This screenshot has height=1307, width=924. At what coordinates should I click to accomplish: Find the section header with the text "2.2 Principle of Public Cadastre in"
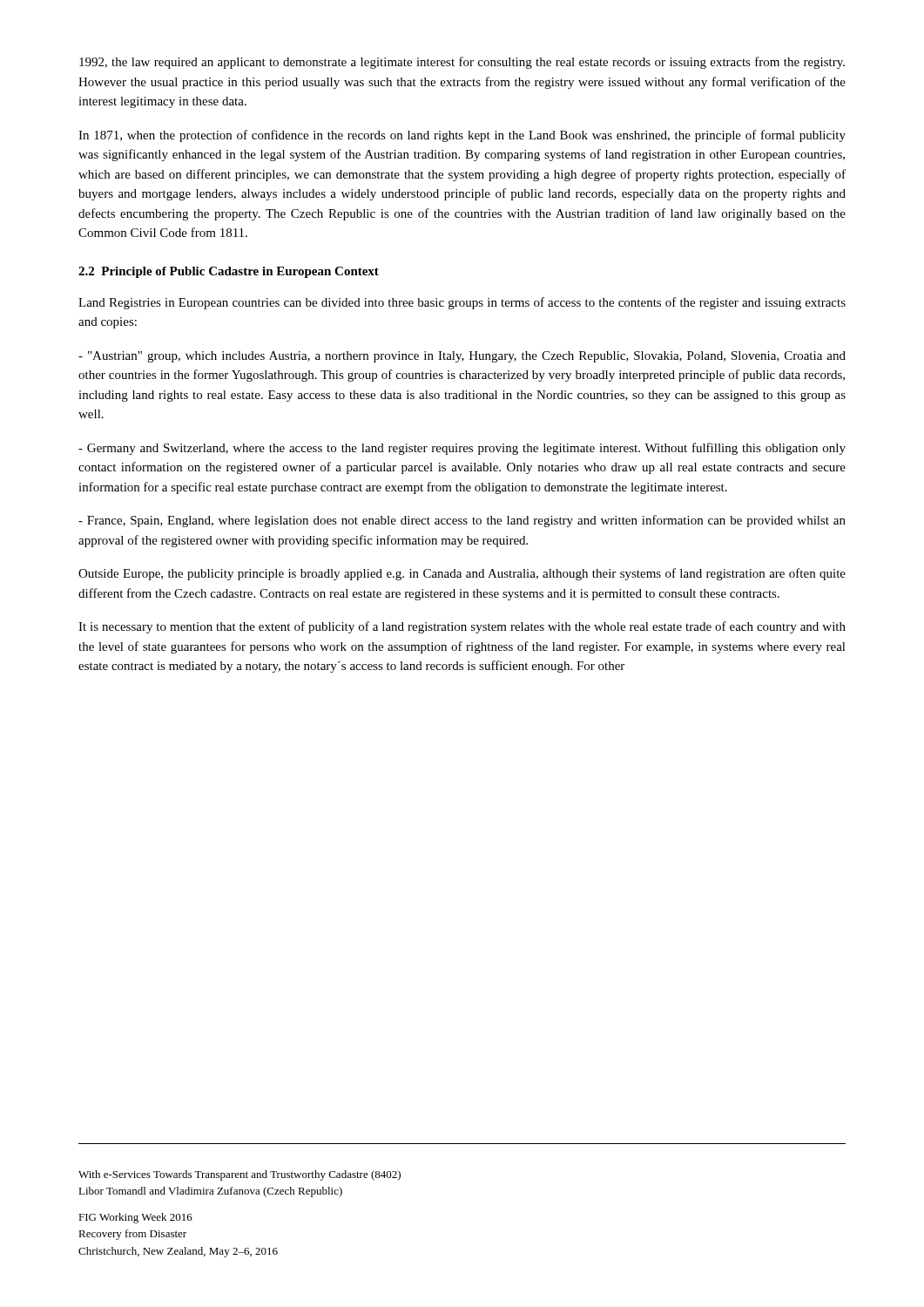pyautogui.click(x=229, y=271)
